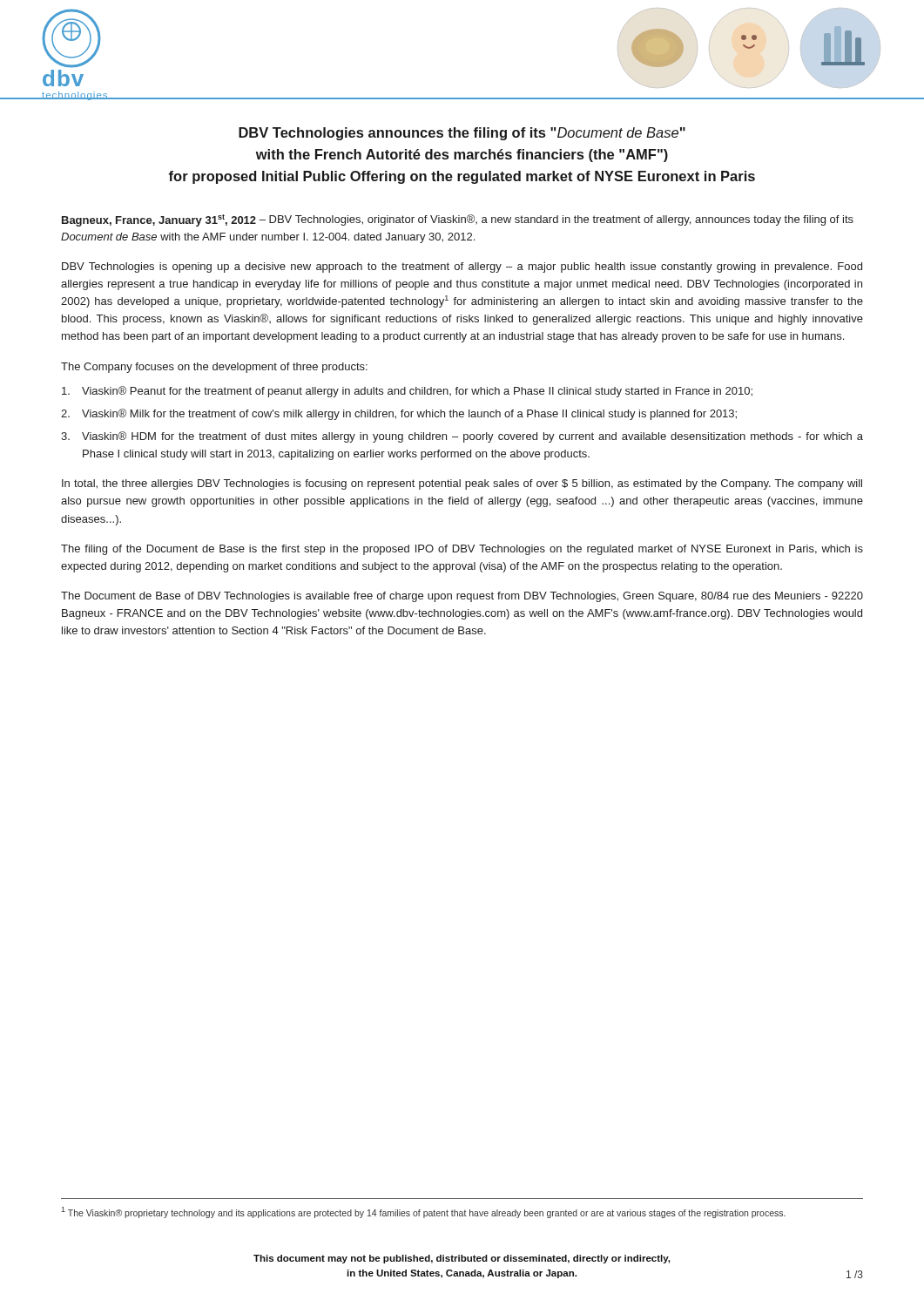The width and height of the screenshot is (924, 1307).
Task: Locate the logo
Action: (x=98, y=55)
